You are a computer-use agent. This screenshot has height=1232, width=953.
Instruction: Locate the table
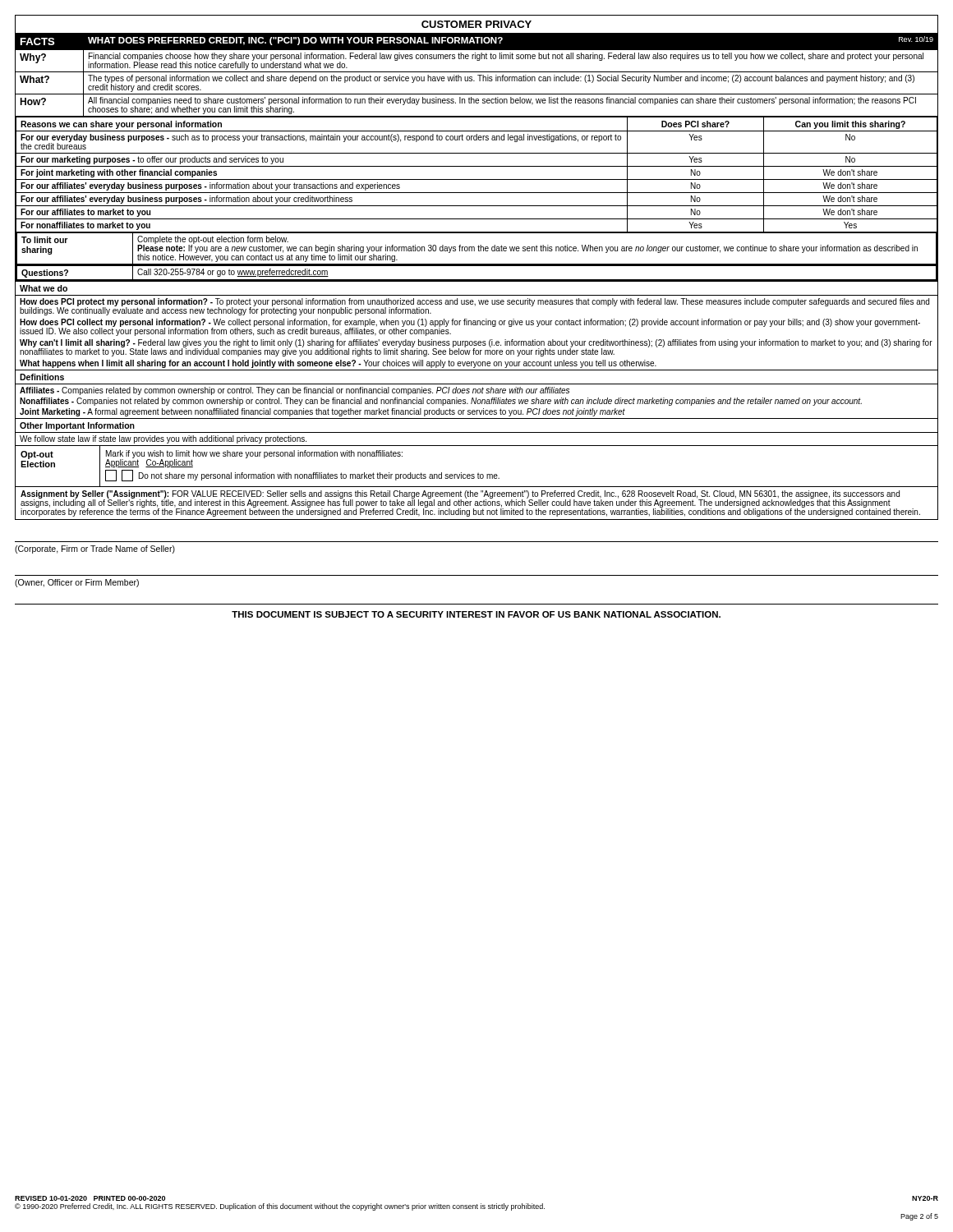tap(476, 199)
